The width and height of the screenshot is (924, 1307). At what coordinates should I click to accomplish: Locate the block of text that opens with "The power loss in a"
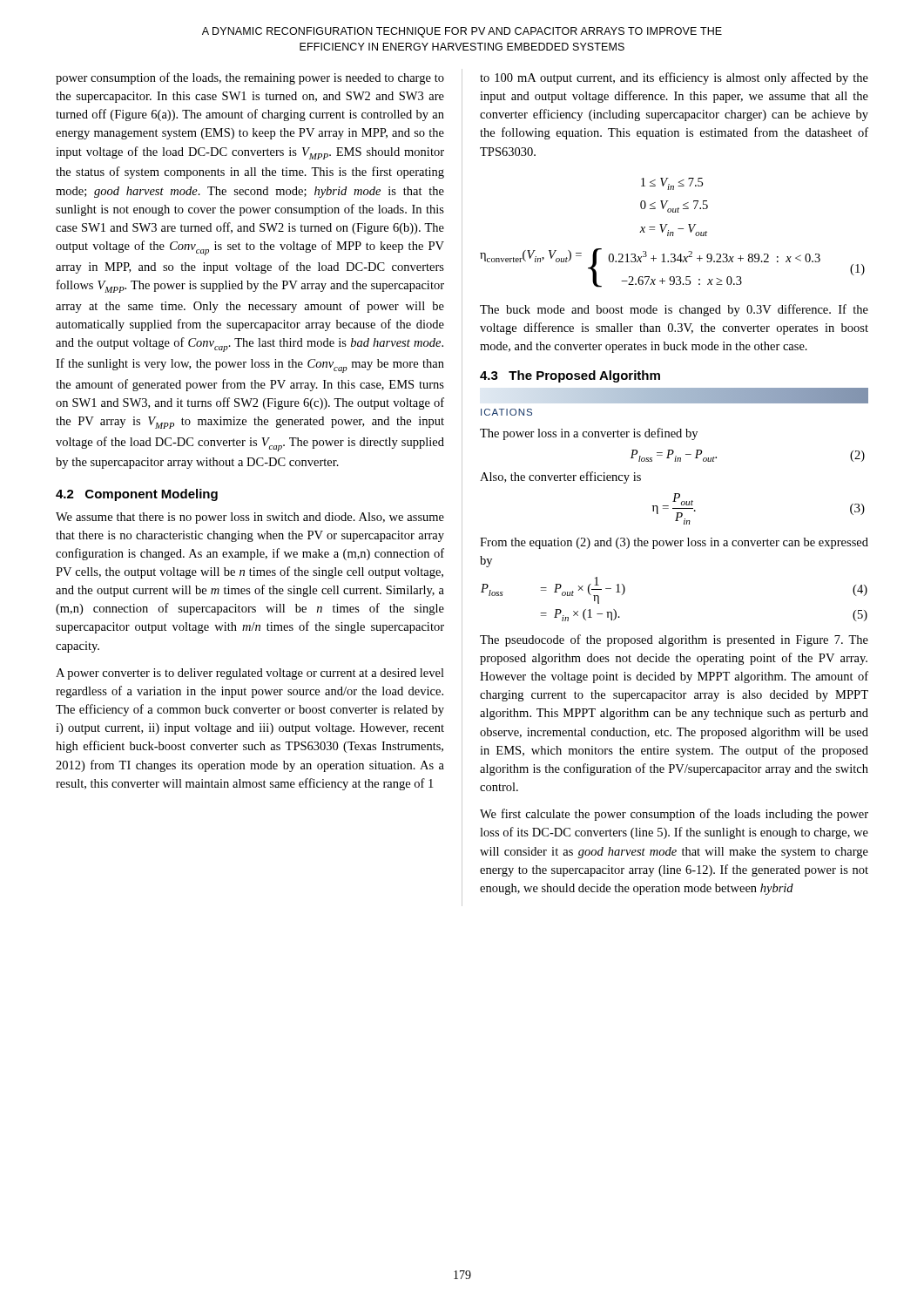pos(674,434)
